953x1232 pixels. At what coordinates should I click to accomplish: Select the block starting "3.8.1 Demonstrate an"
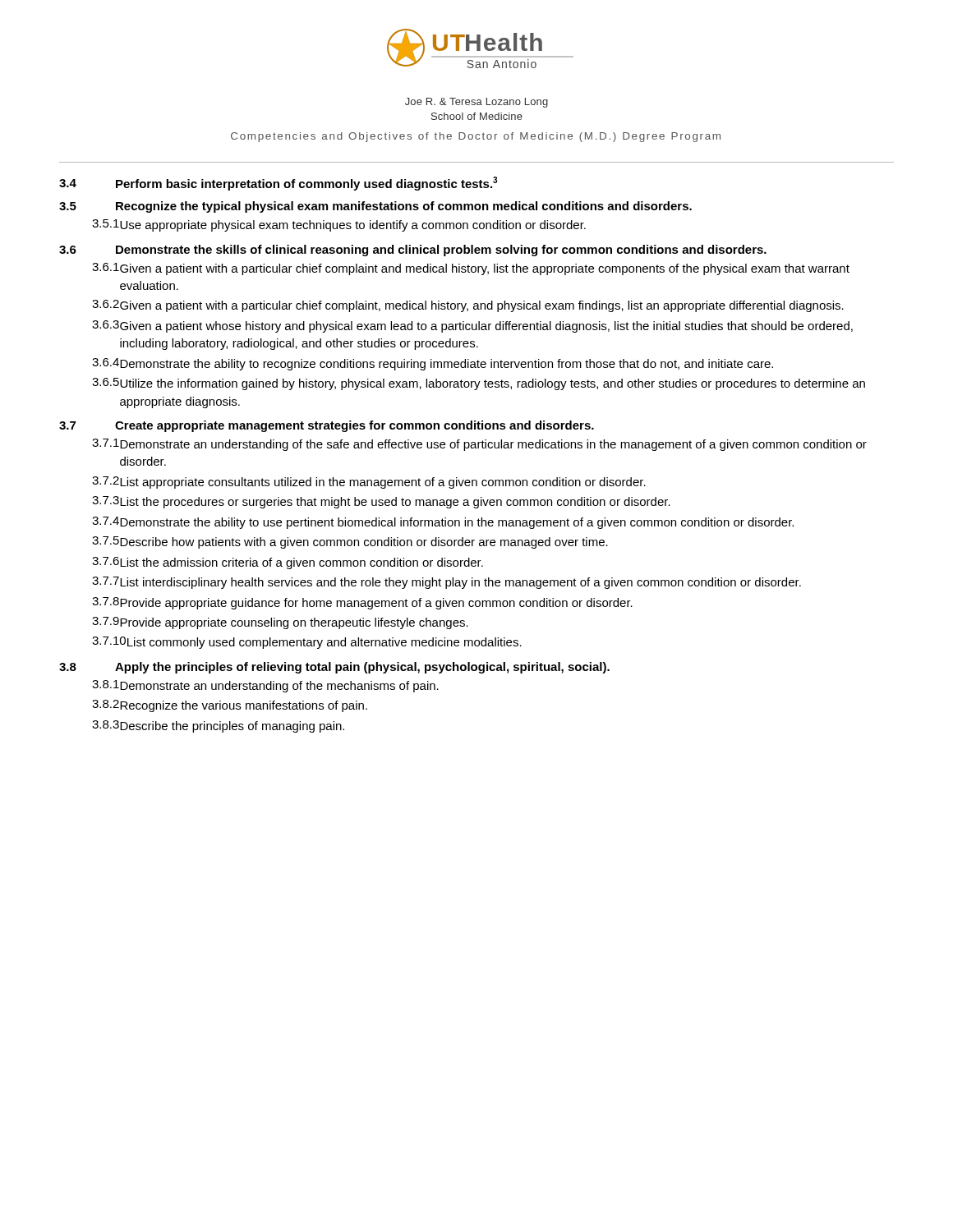pyautogui.click(x=265, y=686)
